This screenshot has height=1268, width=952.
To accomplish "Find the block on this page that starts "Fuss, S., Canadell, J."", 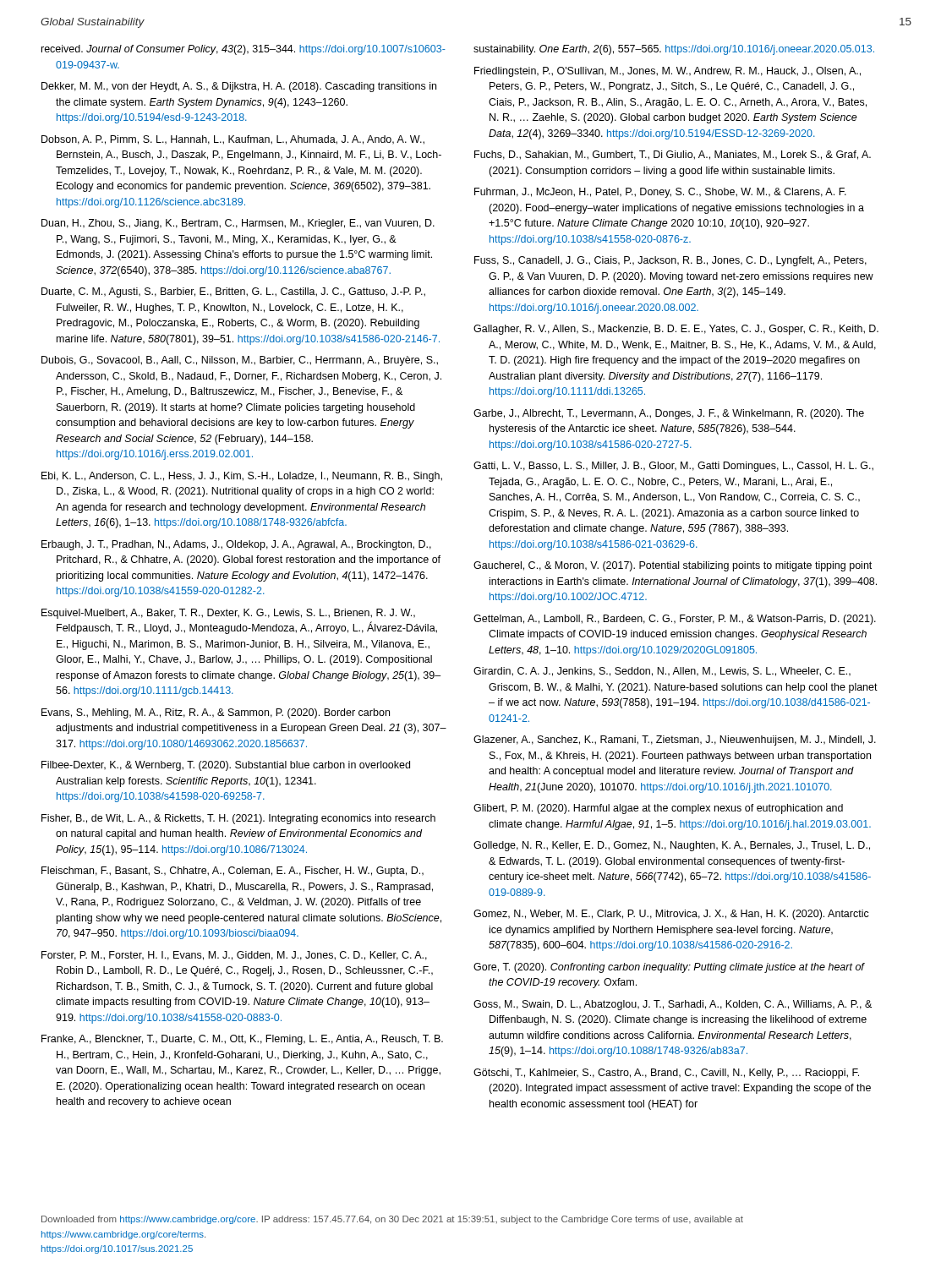I will click(x=673, y=284).
